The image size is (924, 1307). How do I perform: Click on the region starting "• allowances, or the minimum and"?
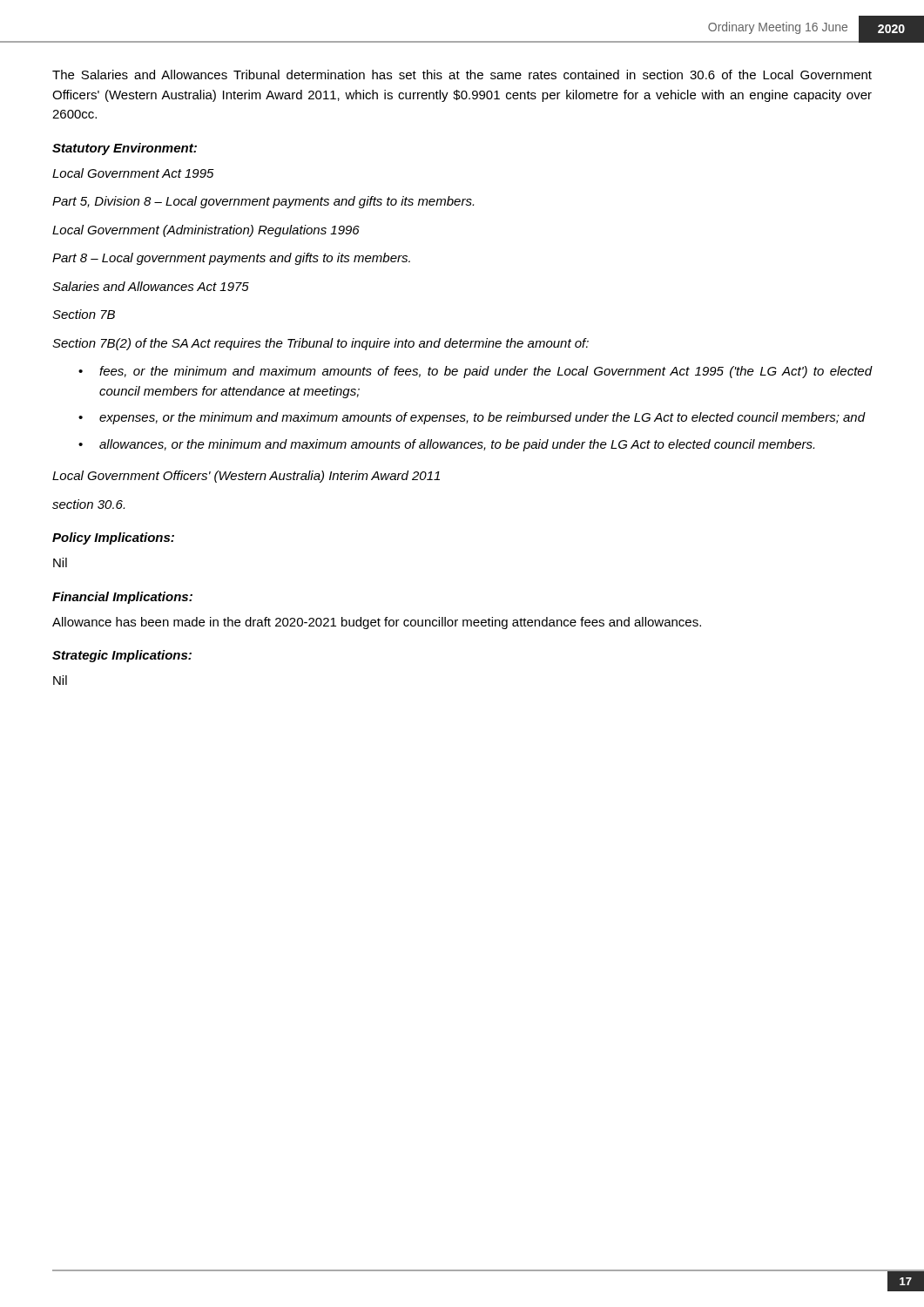pos(447,444)
